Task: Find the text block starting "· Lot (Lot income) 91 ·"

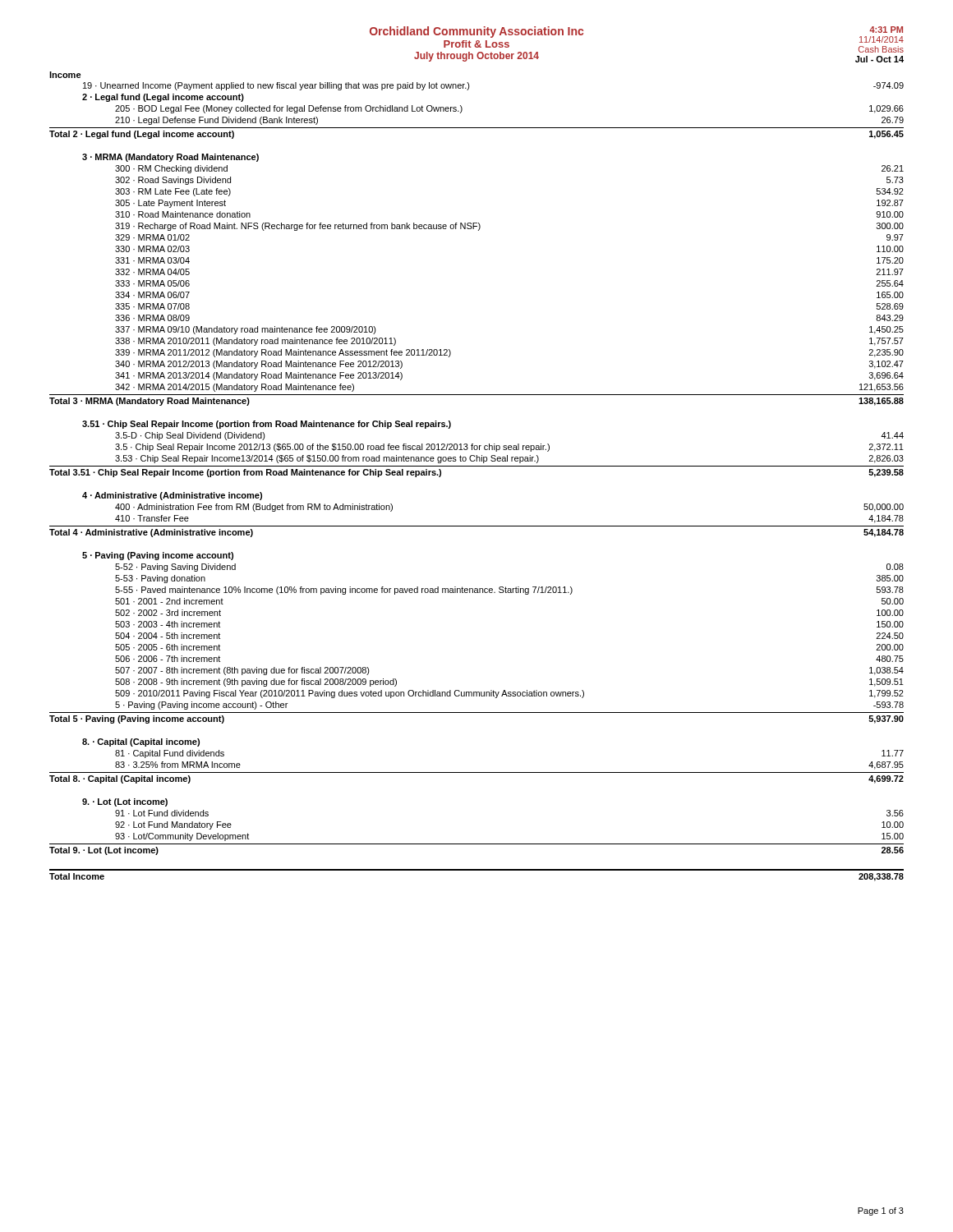Action: point(125,802)
